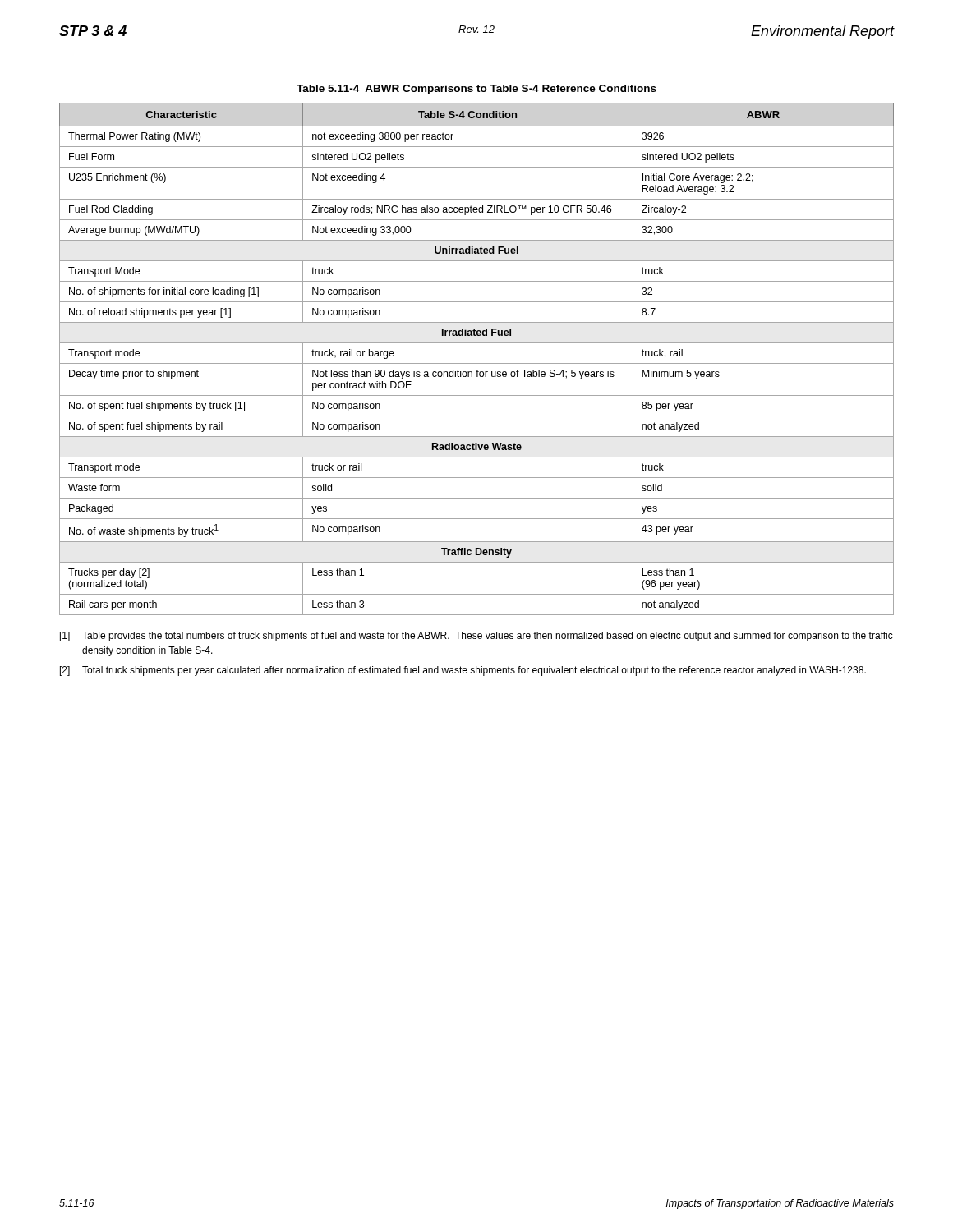Locate the table with the text "Less than 1"
The height and width of the screenshot is (1232, 953).
click(476, 359)
